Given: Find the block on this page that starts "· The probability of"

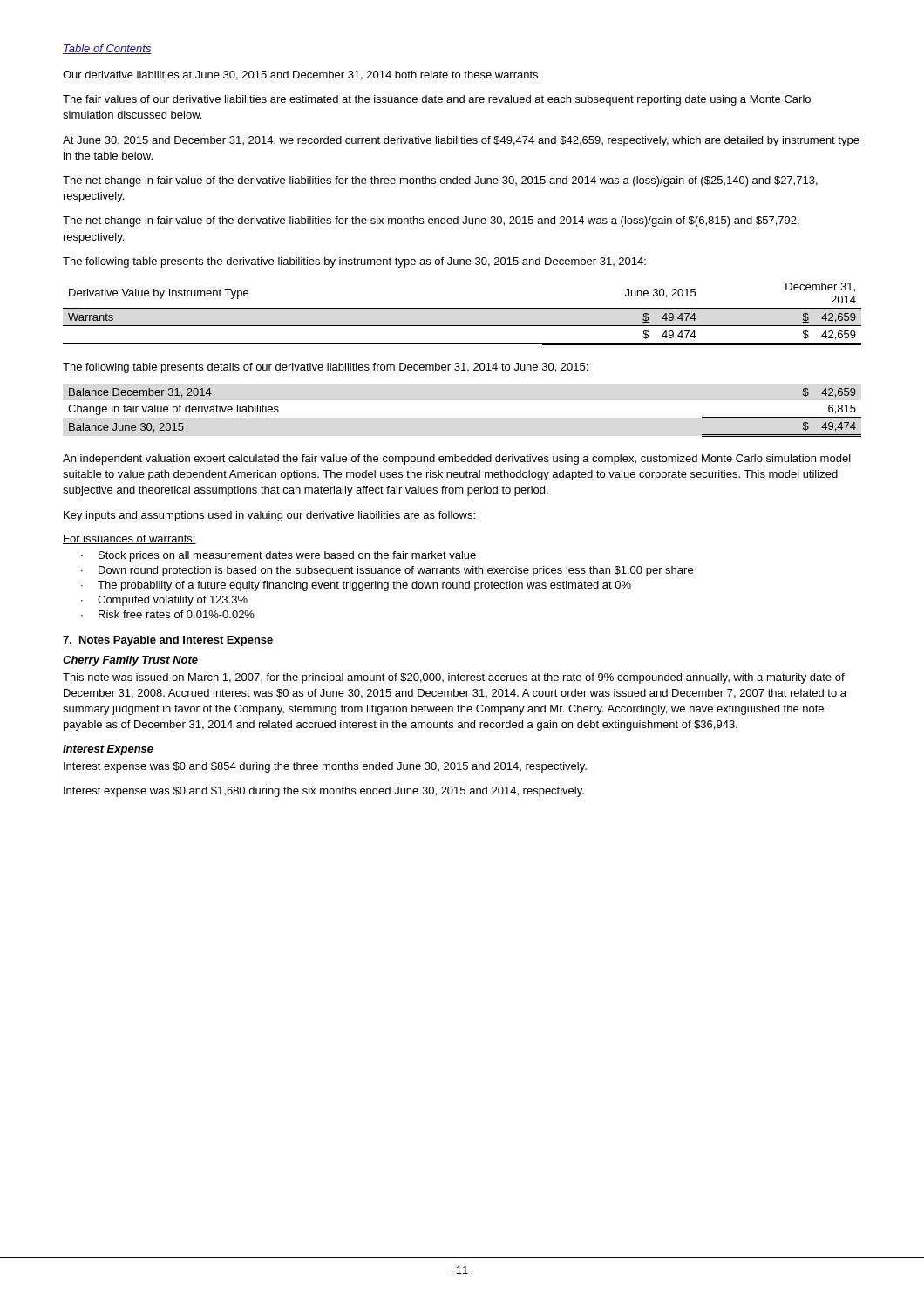Looking at the screenshot, I should 356,585.
